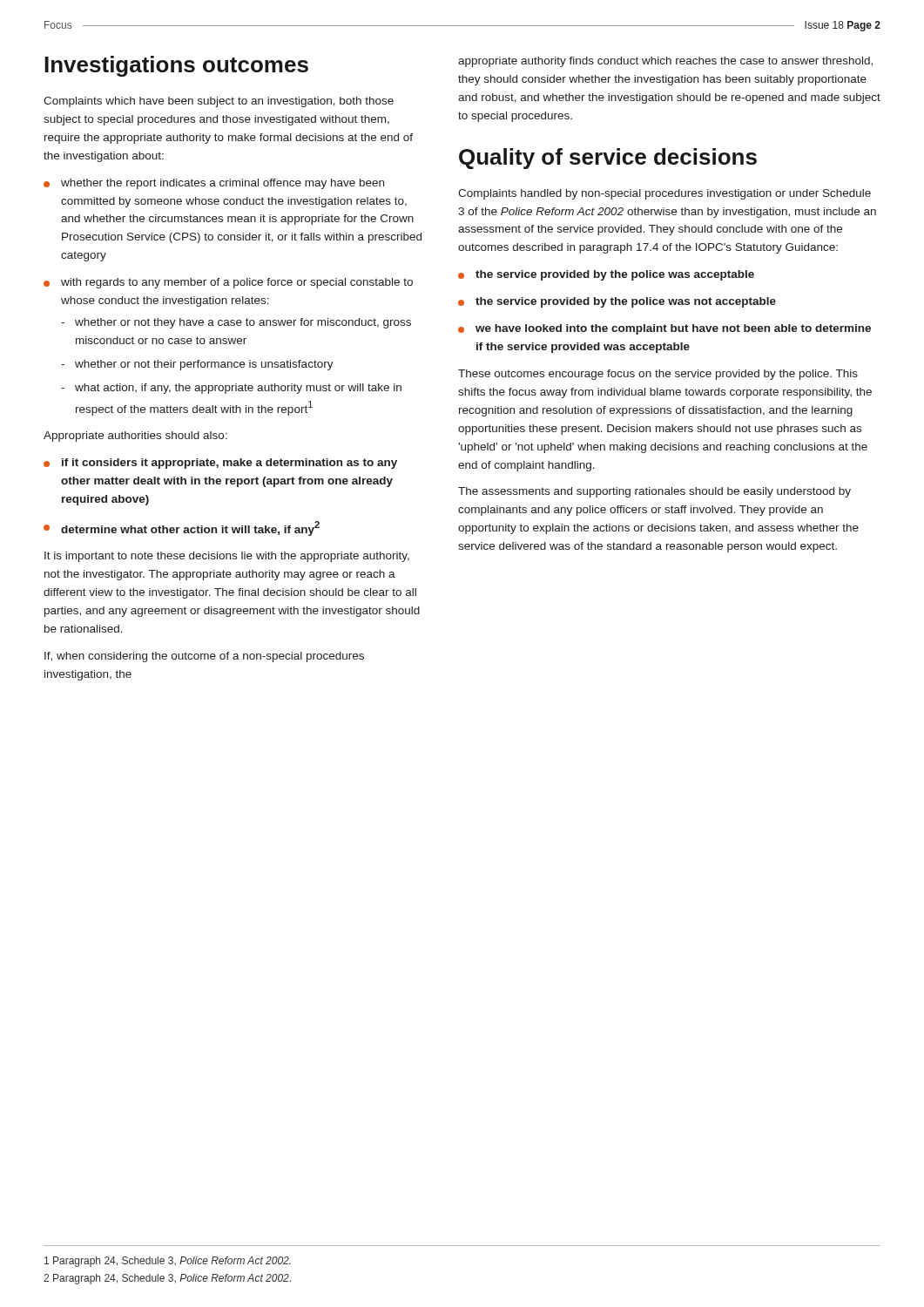Point to the element starting "Complaints handled by non-special procedures investigation or"
Viewport: 924px width, 1307px height.
tap(669, 221)
